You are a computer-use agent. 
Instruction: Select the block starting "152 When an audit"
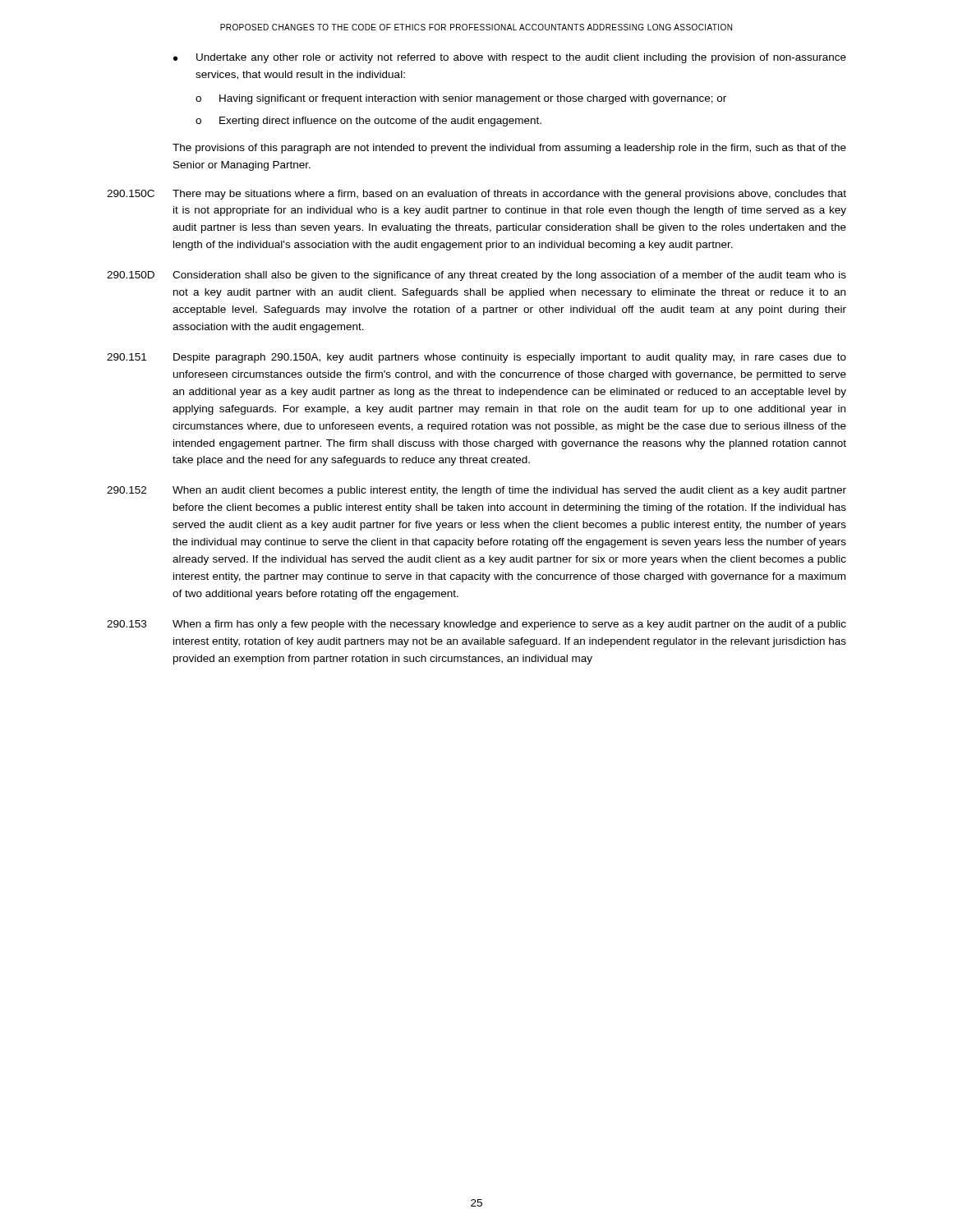476,543
